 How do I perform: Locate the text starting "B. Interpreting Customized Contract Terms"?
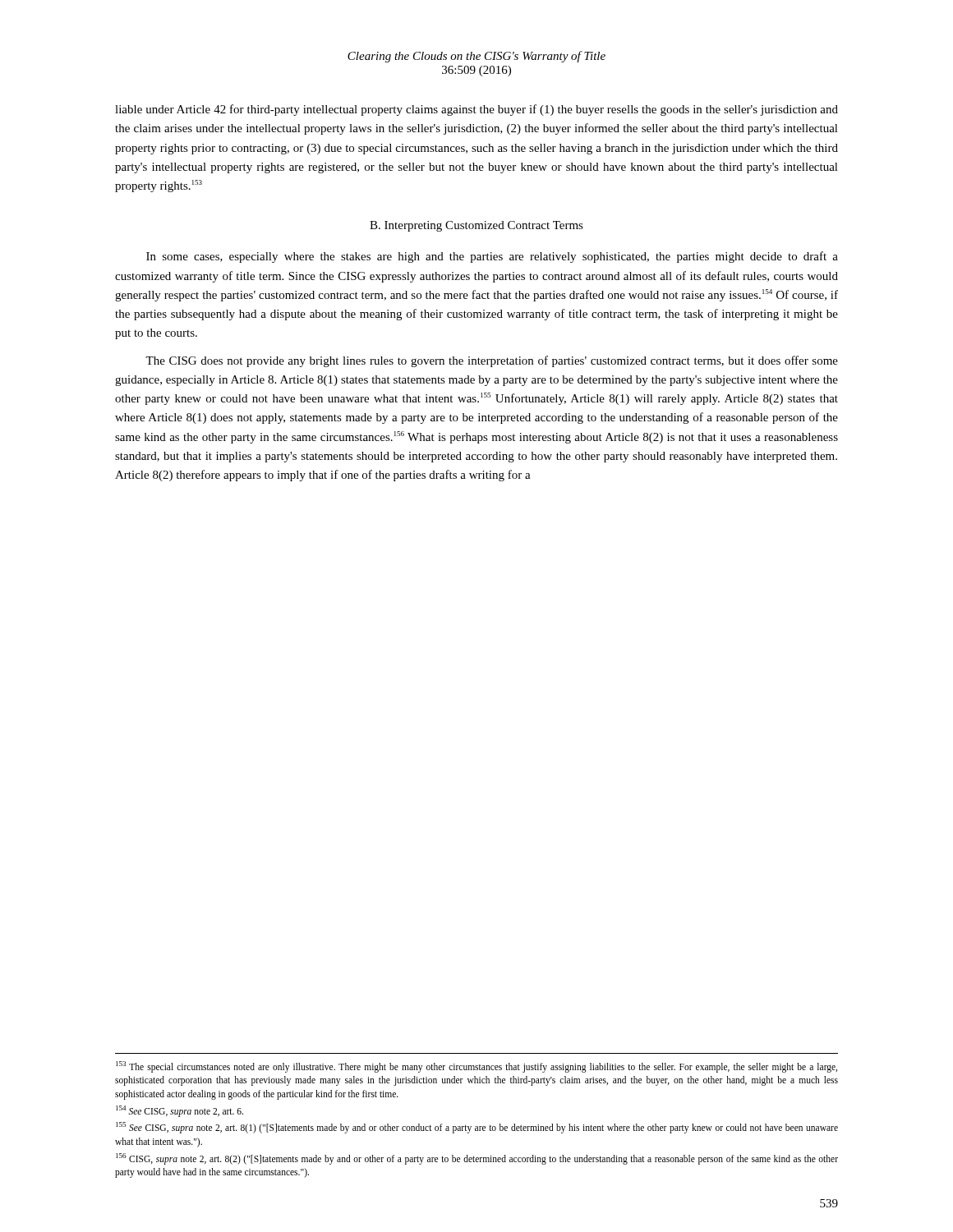tap(476, 225)
